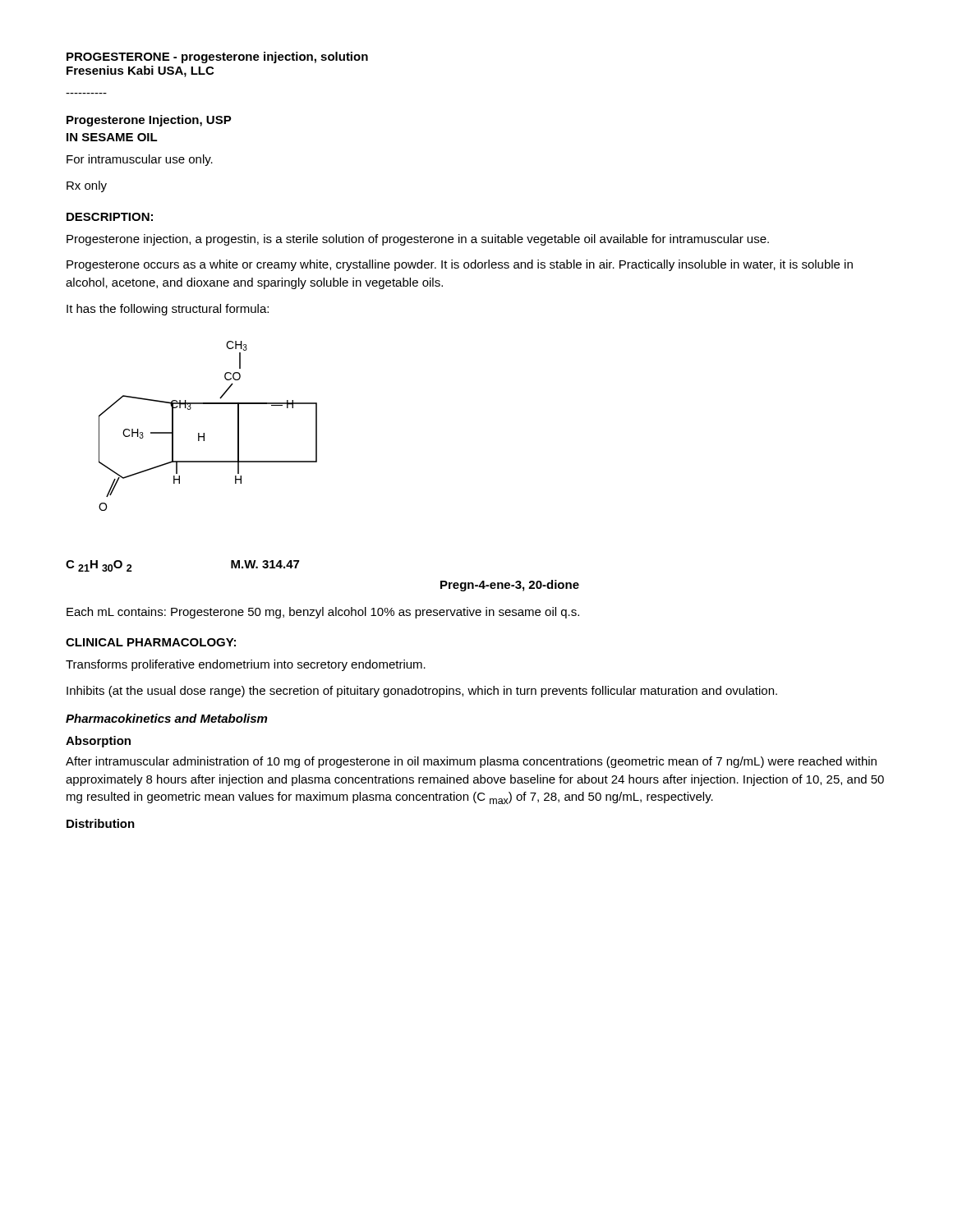The height and width of the screenshot is (1232, 953).
Task: Locate the text that reads "For intramuscular use only."
Action: [x=140, y=160]
